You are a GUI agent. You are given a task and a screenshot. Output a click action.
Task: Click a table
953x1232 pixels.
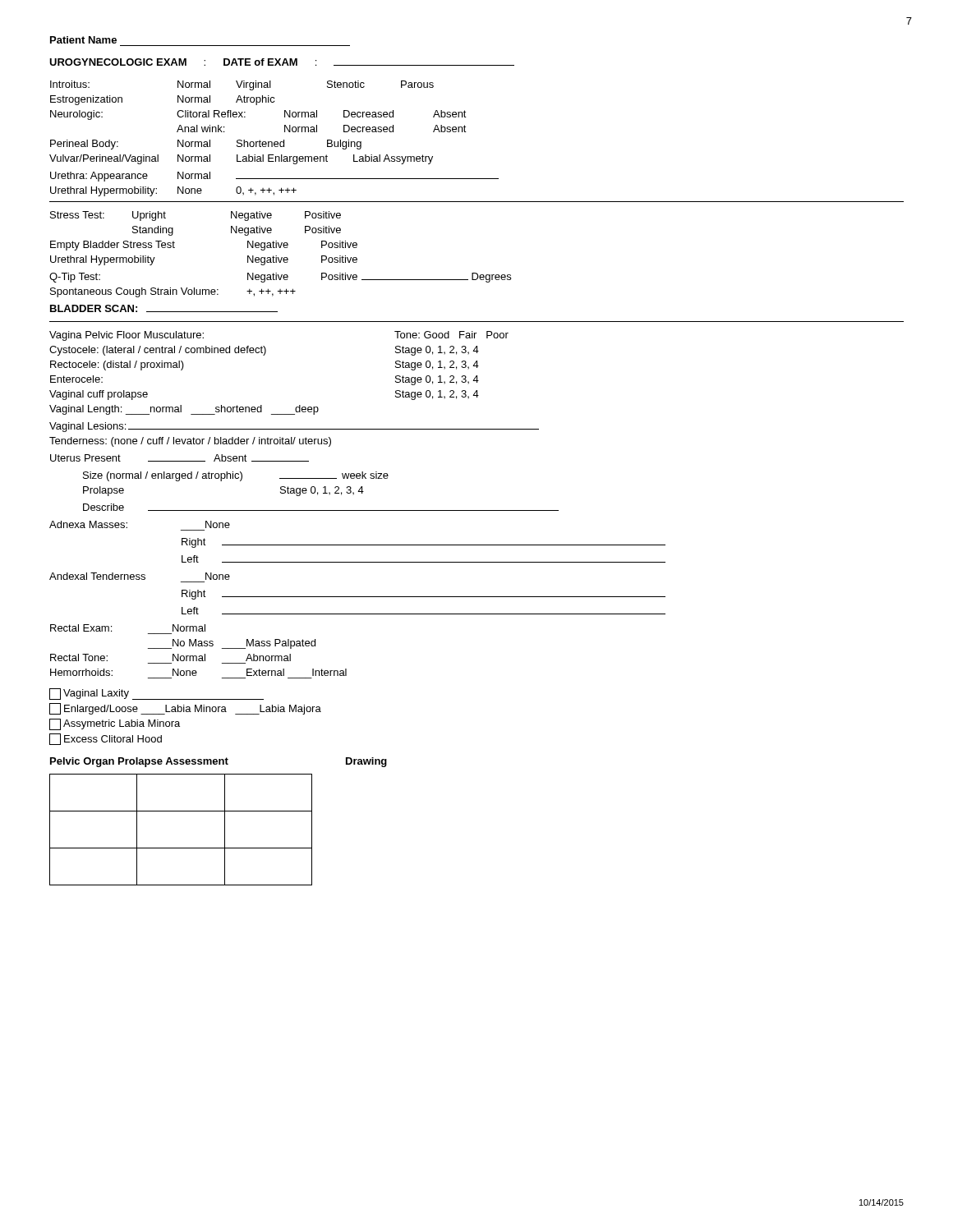181,830
